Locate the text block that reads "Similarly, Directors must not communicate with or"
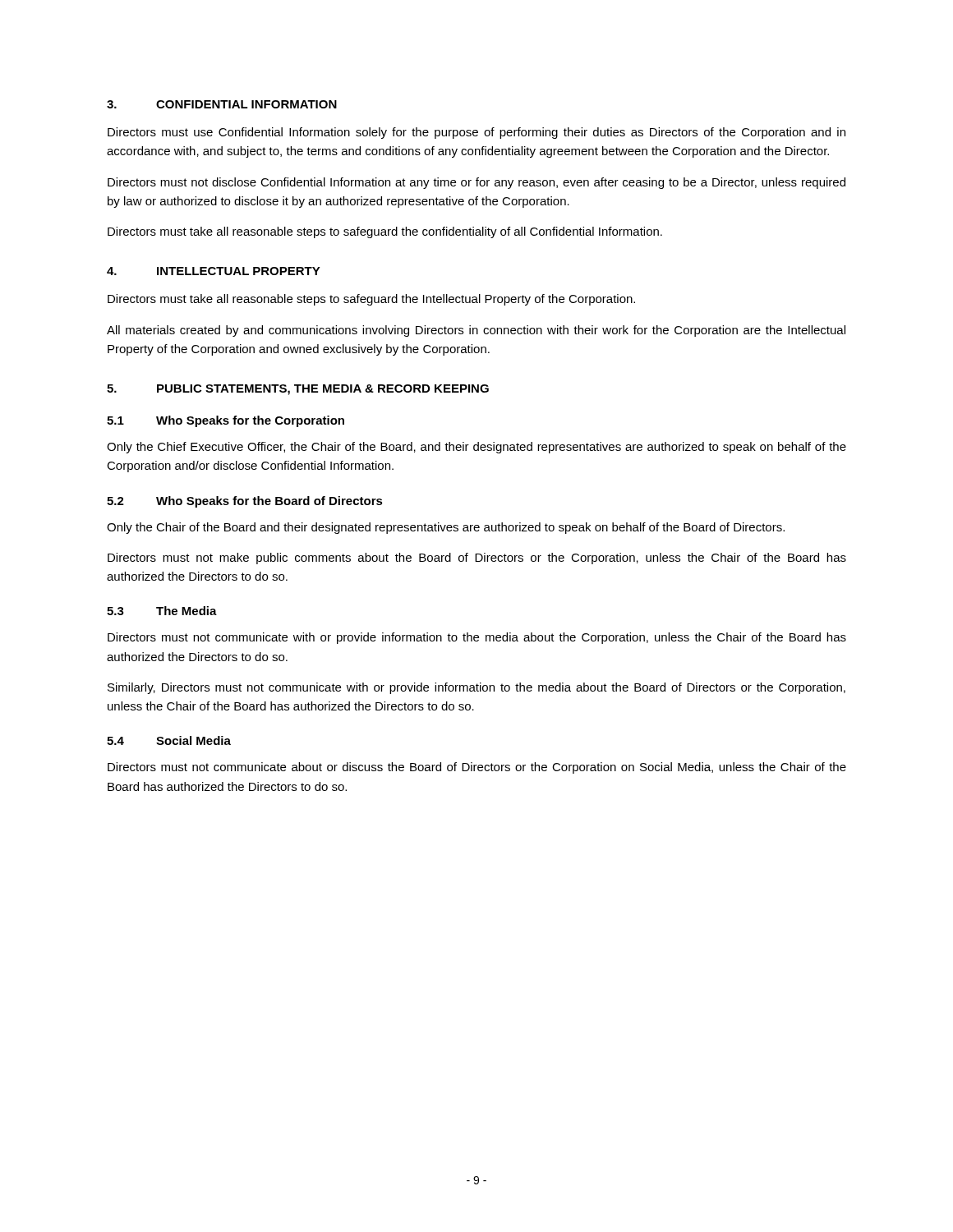Image resolution: width=953 pixels, height=1232 pixels. tap(476, 696)
